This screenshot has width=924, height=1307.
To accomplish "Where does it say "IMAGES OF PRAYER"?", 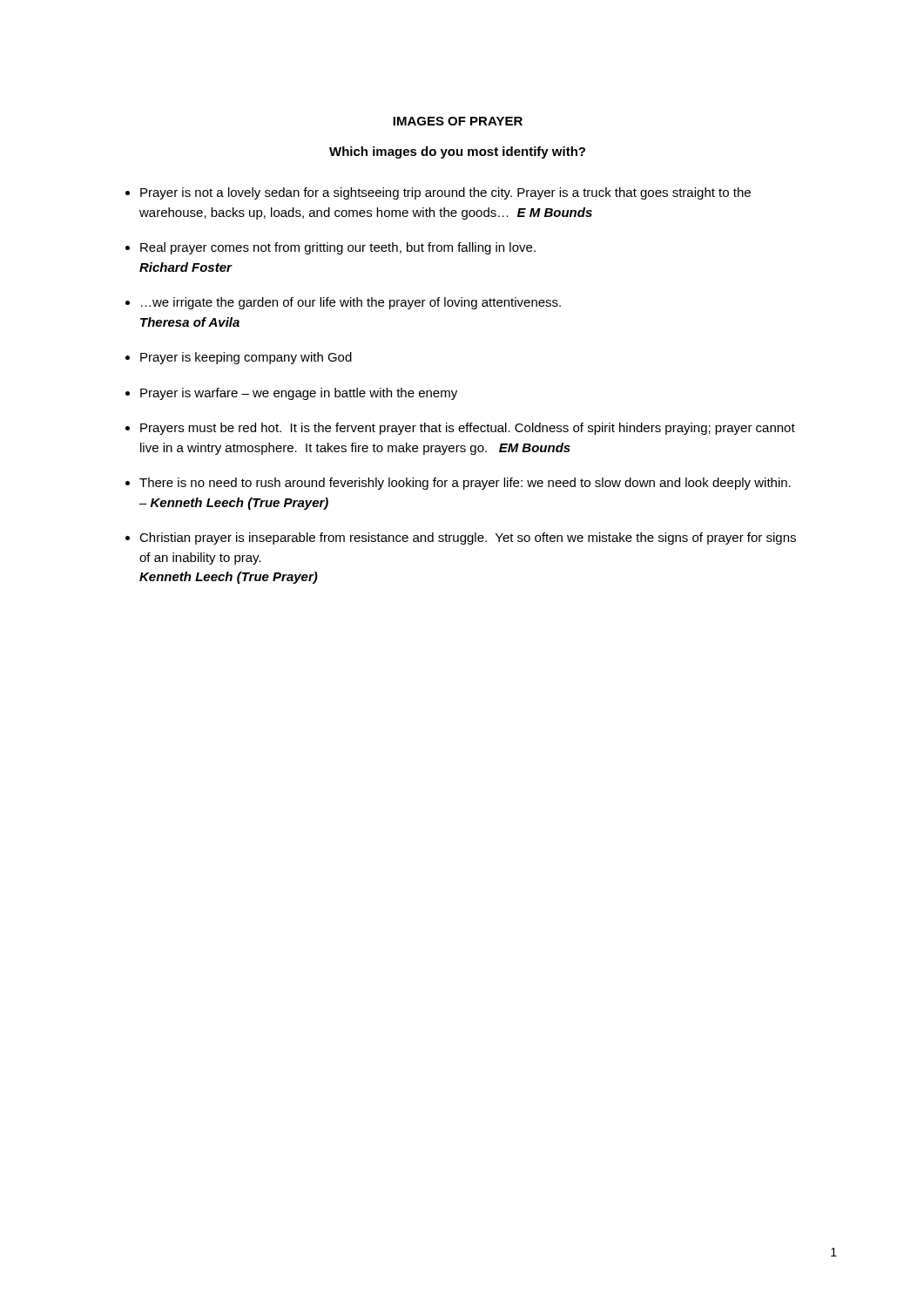I will (458, 121).
